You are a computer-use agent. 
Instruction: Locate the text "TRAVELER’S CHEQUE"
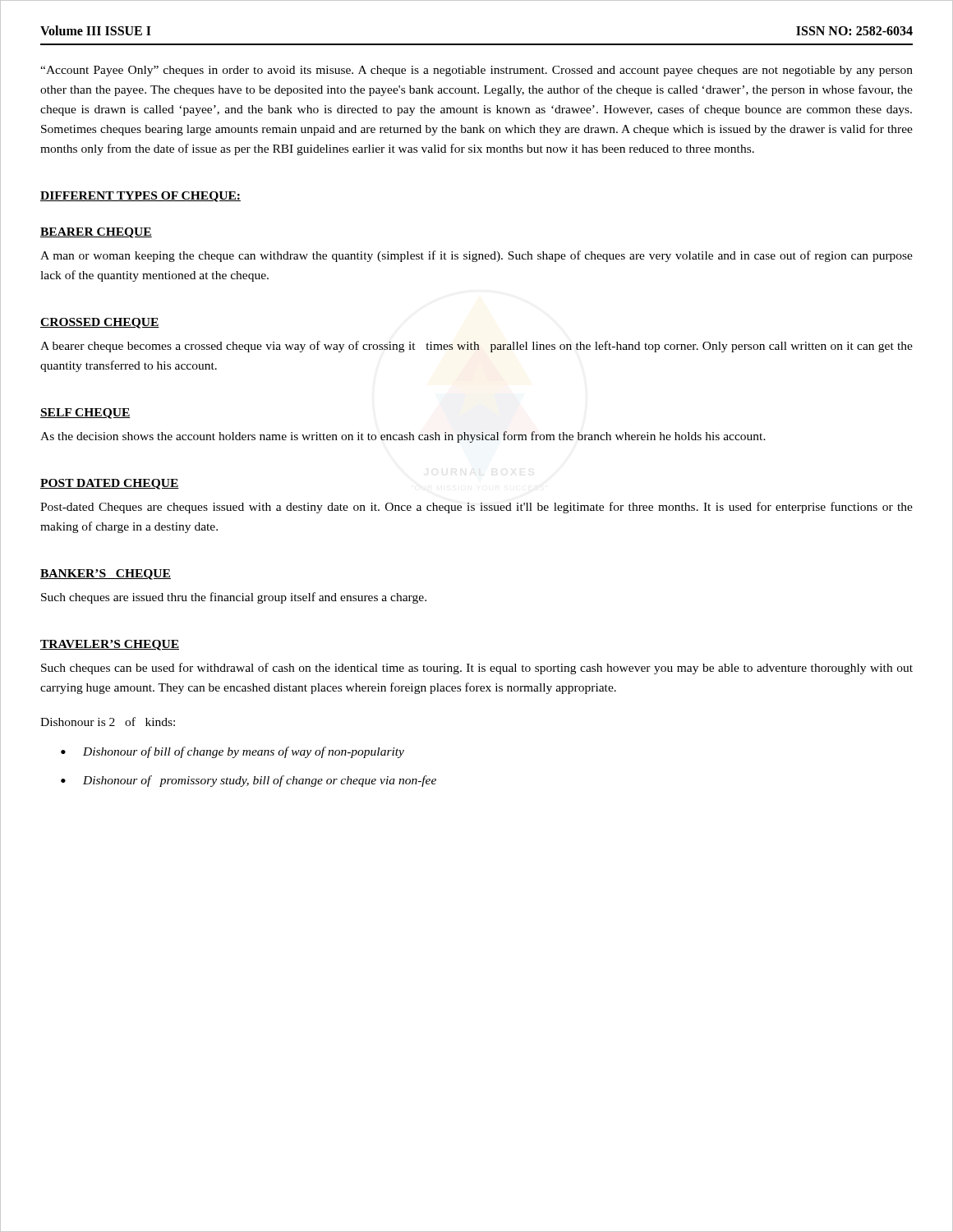click(x=110, y=644)
